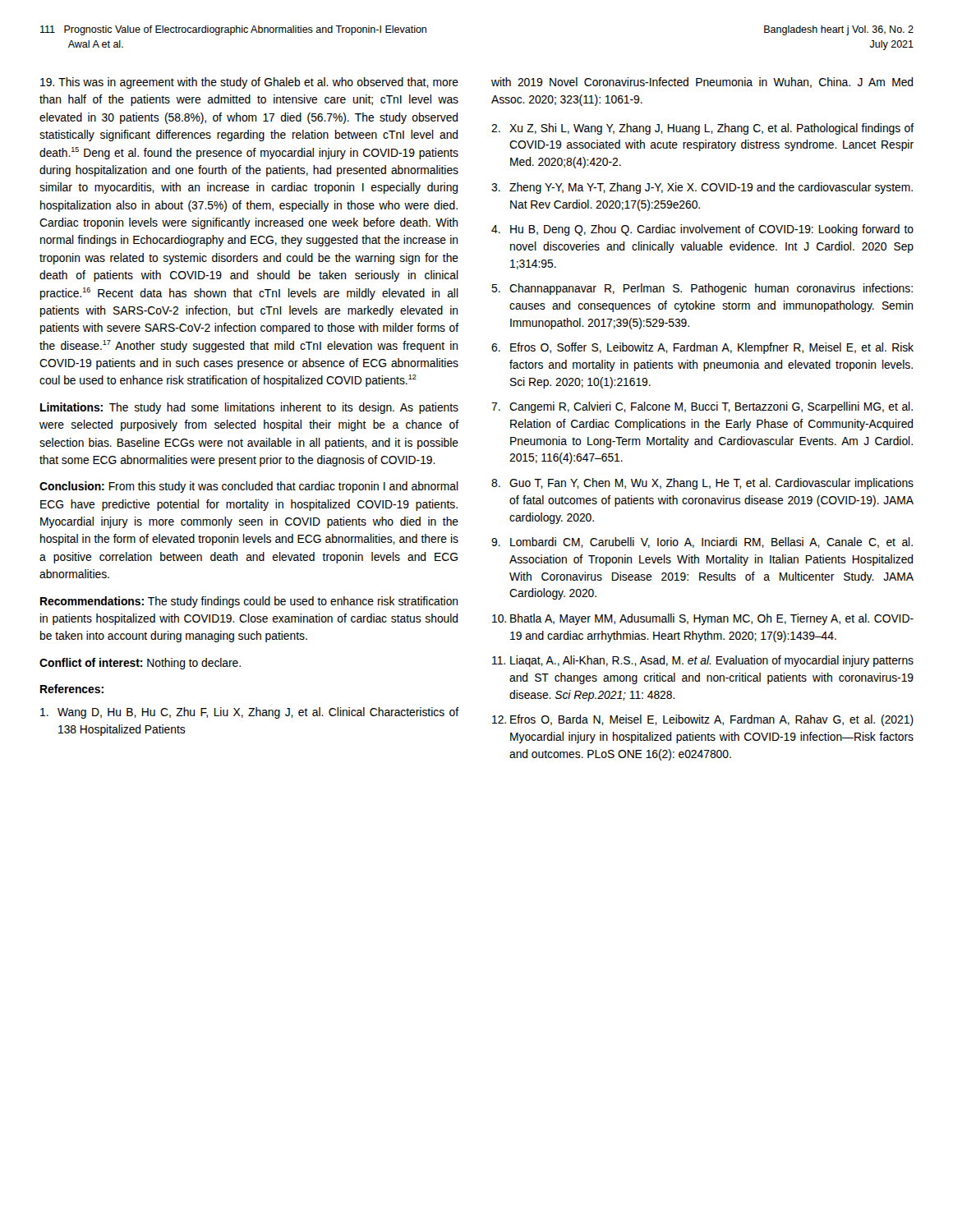Select the text block with the text "Limitations: The study had"
This screenshot has height=1232, width=953.
click(x=249, y=434)
